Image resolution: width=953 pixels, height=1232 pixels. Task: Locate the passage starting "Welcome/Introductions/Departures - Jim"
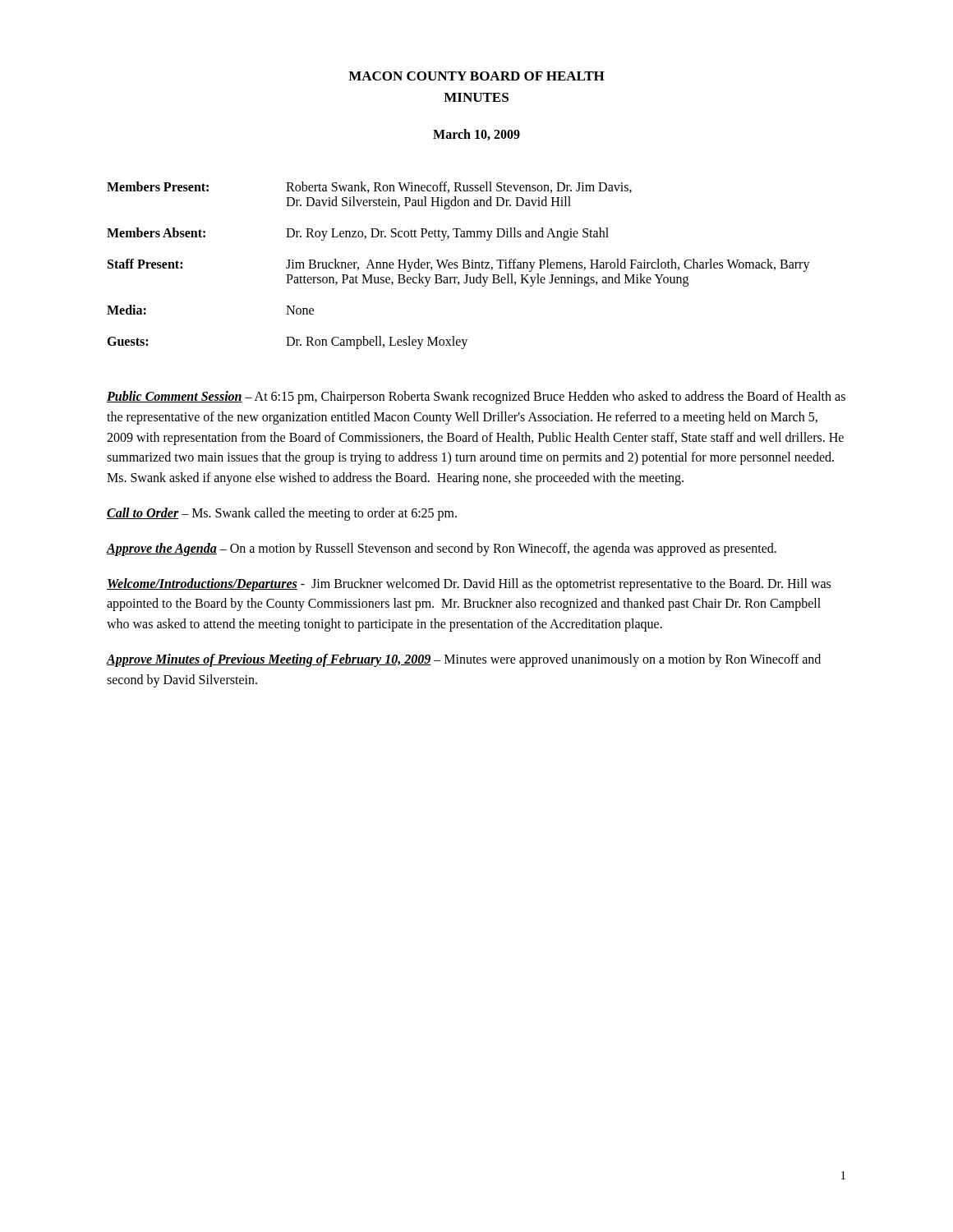coord(469,604)
